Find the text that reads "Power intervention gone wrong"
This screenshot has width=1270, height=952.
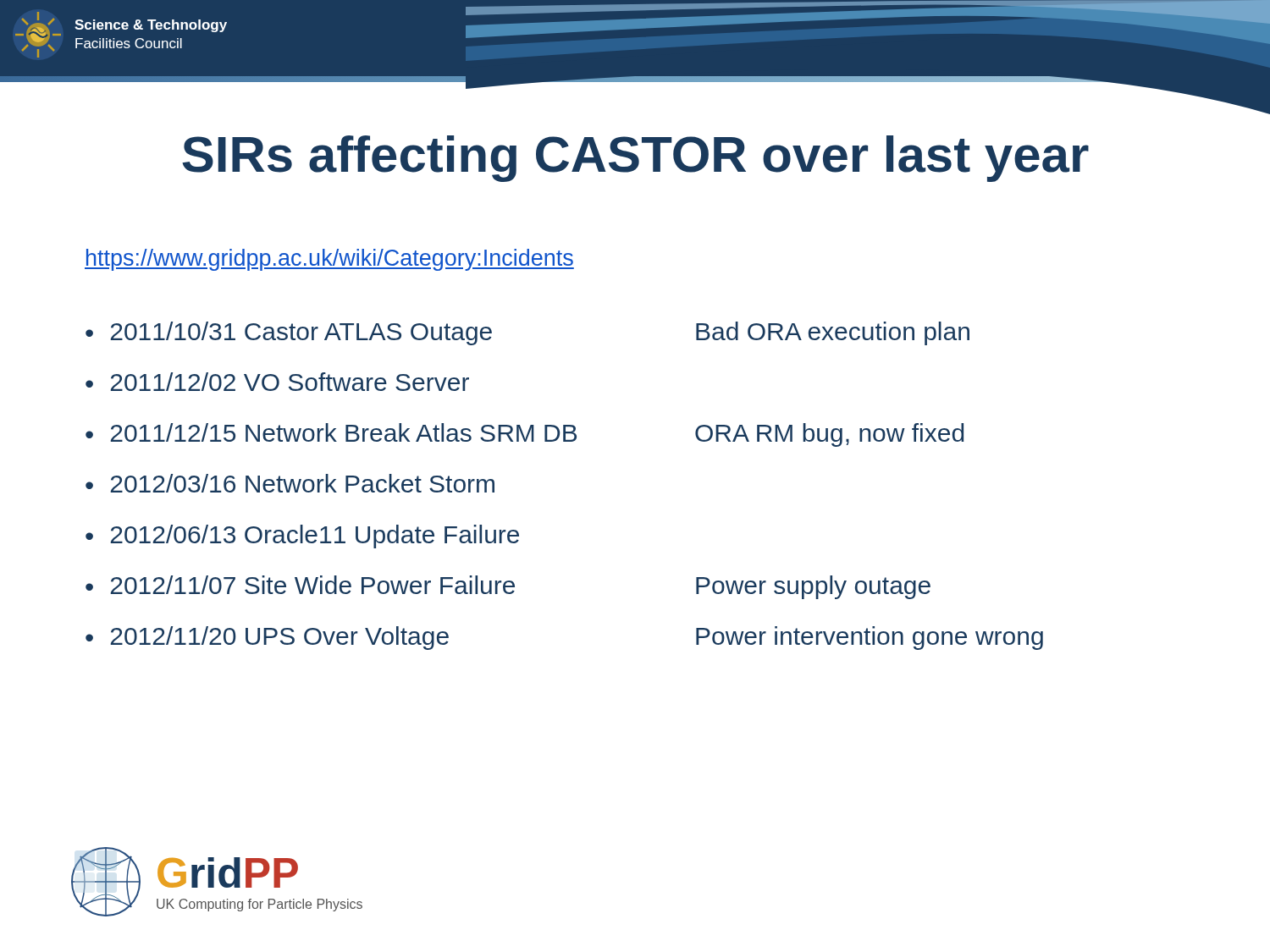pos(869,636)
